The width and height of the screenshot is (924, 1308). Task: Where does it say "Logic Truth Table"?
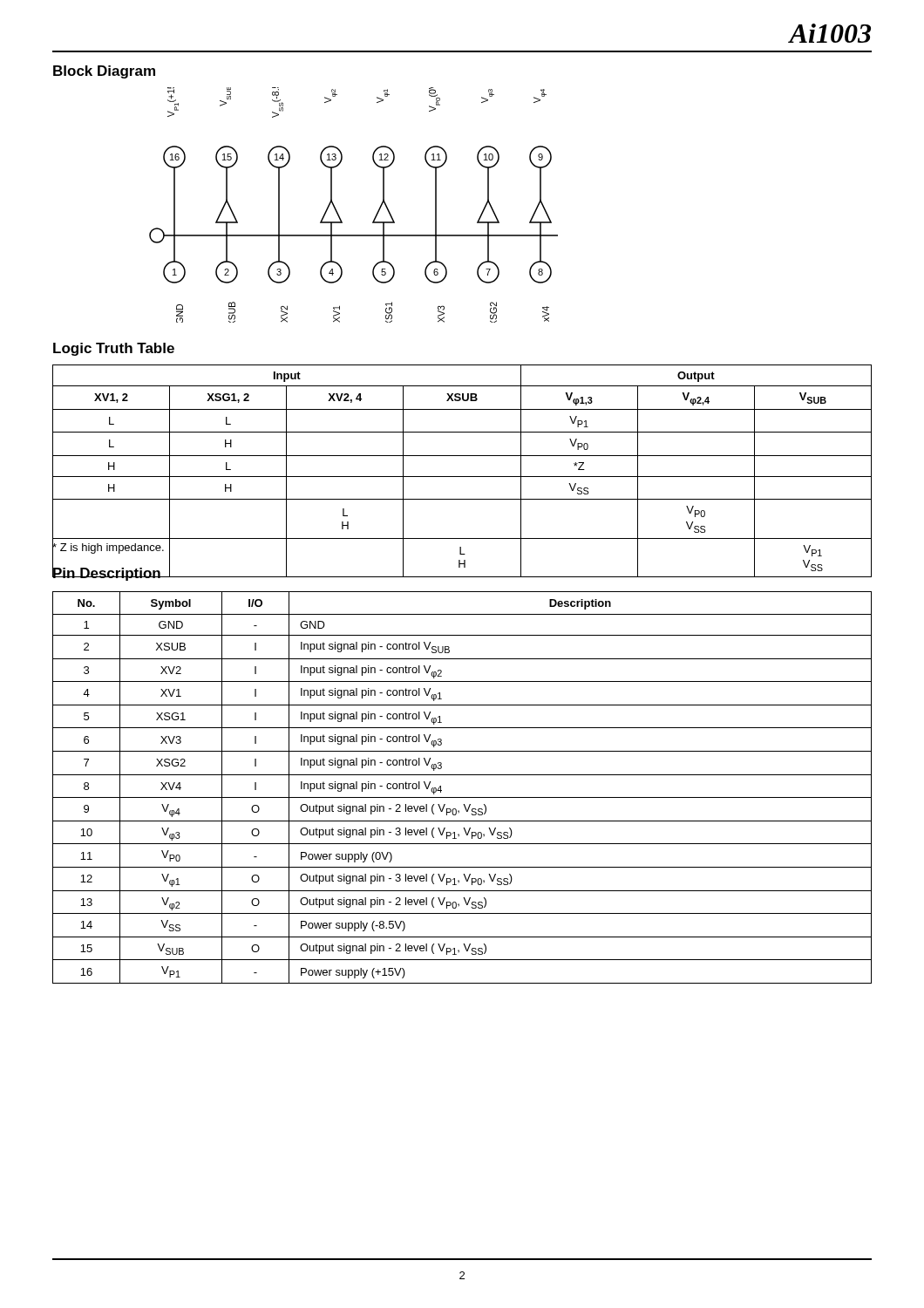114,349
